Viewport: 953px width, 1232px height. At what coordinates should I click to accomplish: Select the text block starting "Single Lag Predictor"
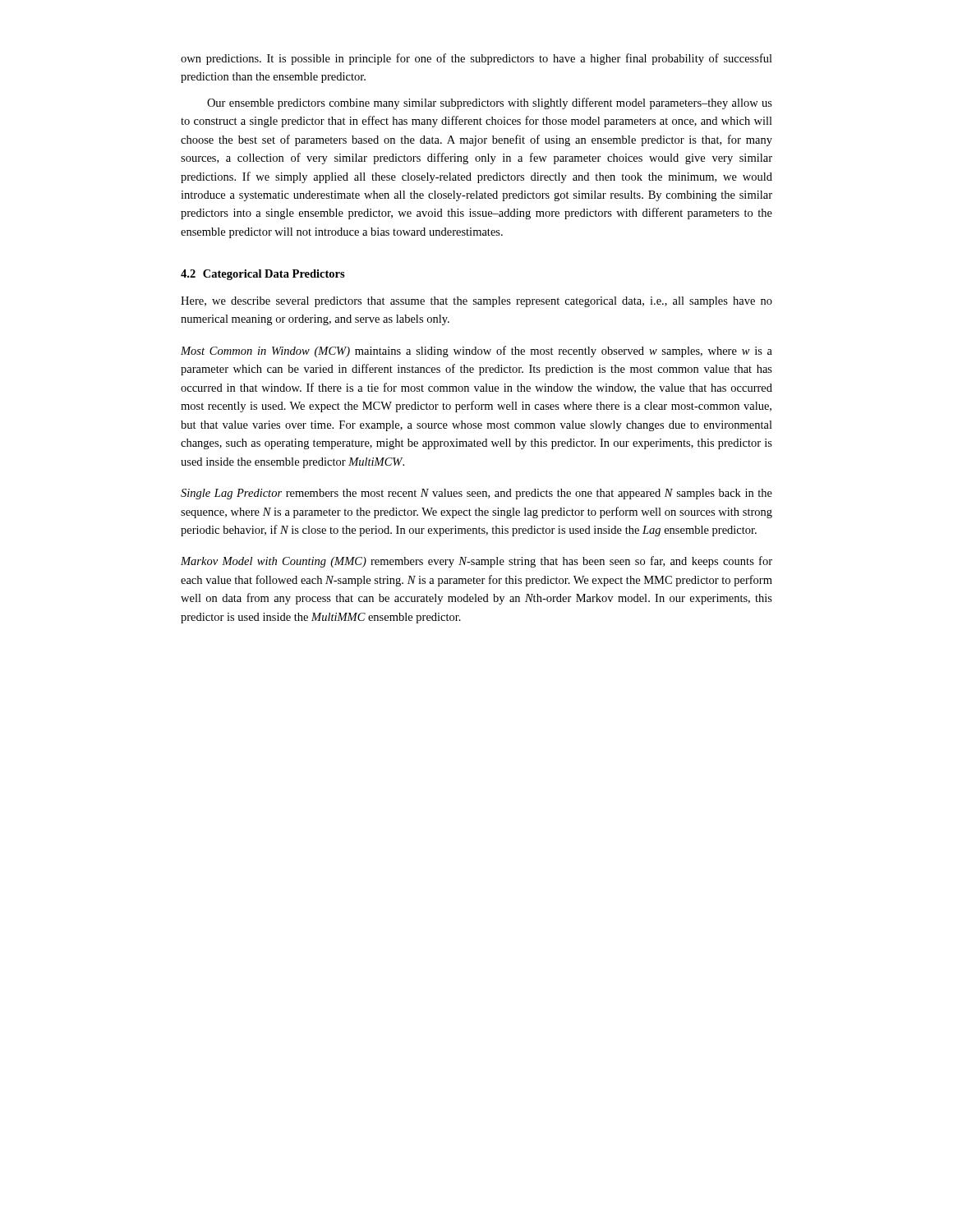[x=476, y=512]
